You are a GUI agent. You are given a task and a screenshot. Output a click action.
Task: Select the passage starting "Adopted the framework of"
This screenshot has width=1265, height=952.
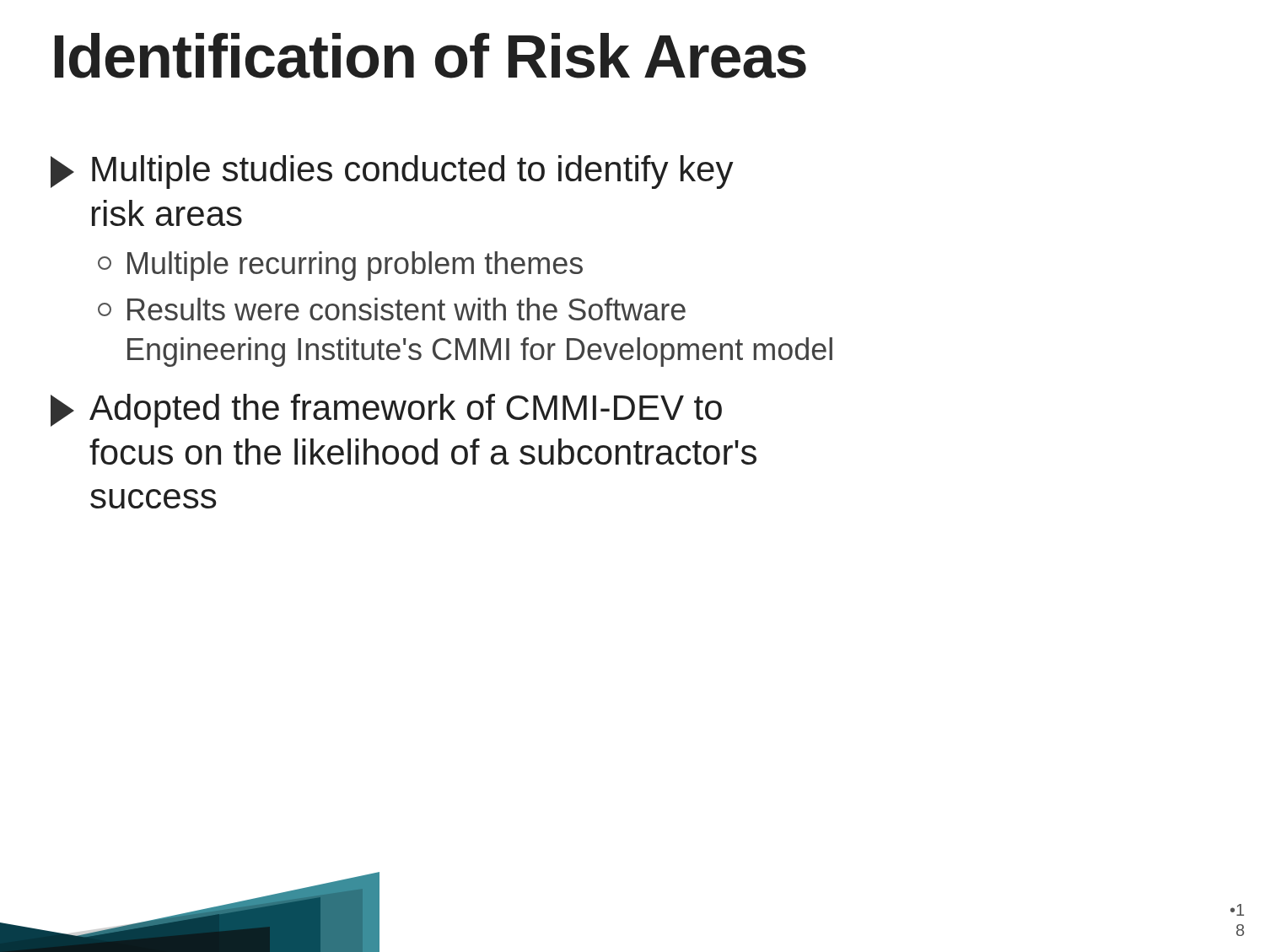(x=404, y=453)
